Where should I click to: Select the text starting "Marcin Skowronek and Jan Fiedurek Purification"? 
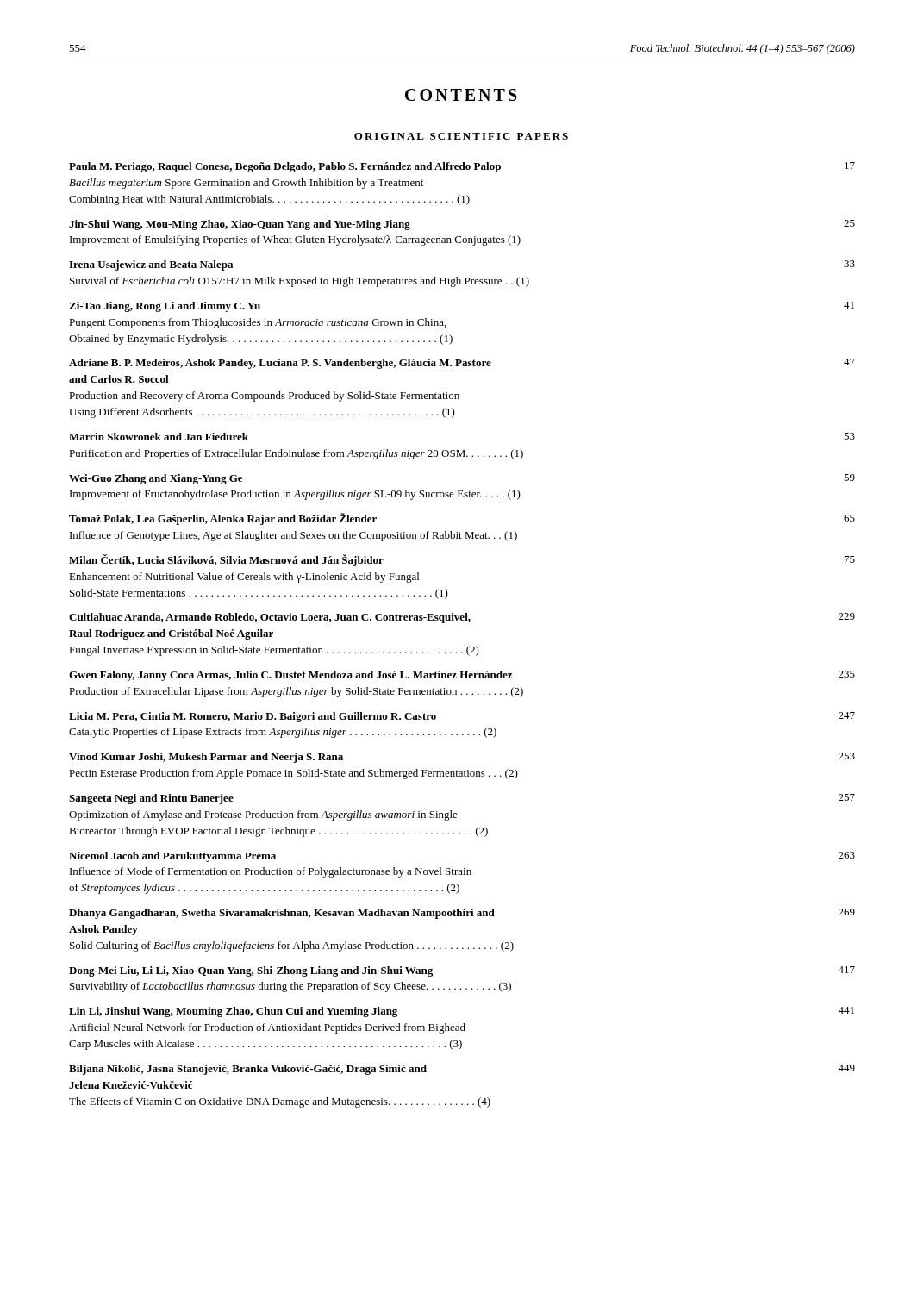(x=462, y=445)
